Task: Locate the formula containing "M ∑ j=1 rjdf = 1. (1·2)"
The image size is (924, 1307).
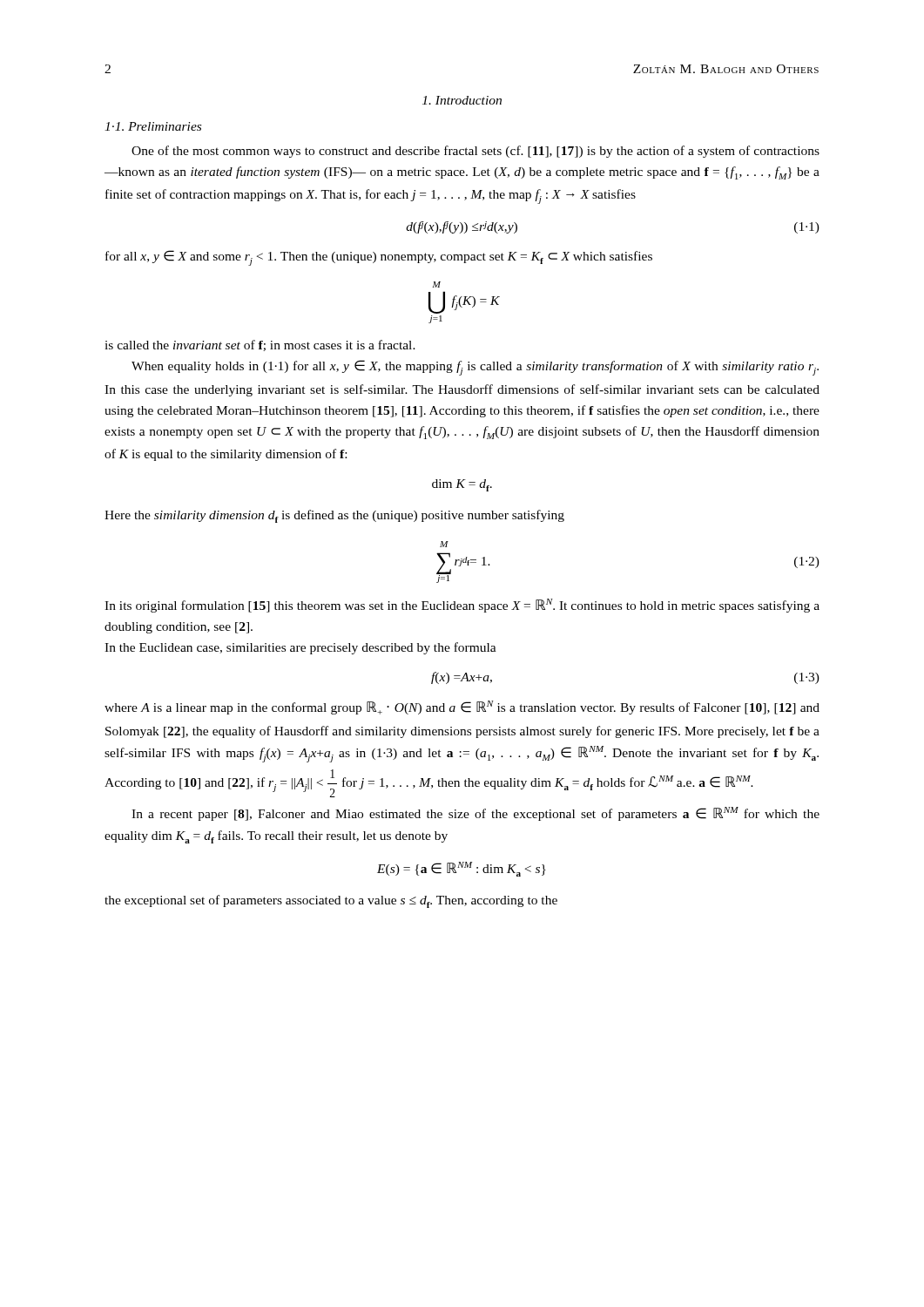Action: (x=462, y=561)
